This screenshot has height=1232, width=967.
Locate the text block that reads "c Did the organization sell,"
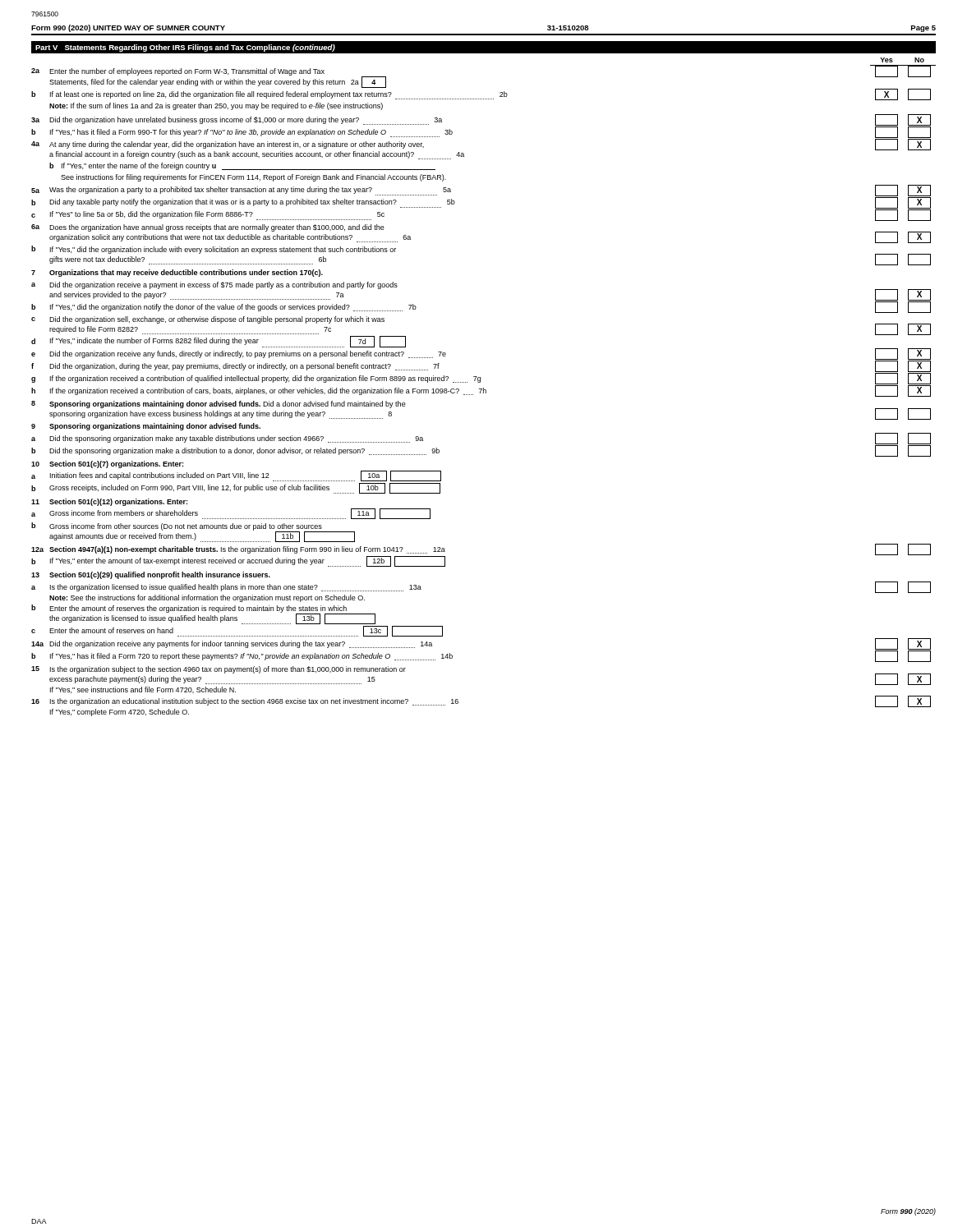[x=204, y=322]
